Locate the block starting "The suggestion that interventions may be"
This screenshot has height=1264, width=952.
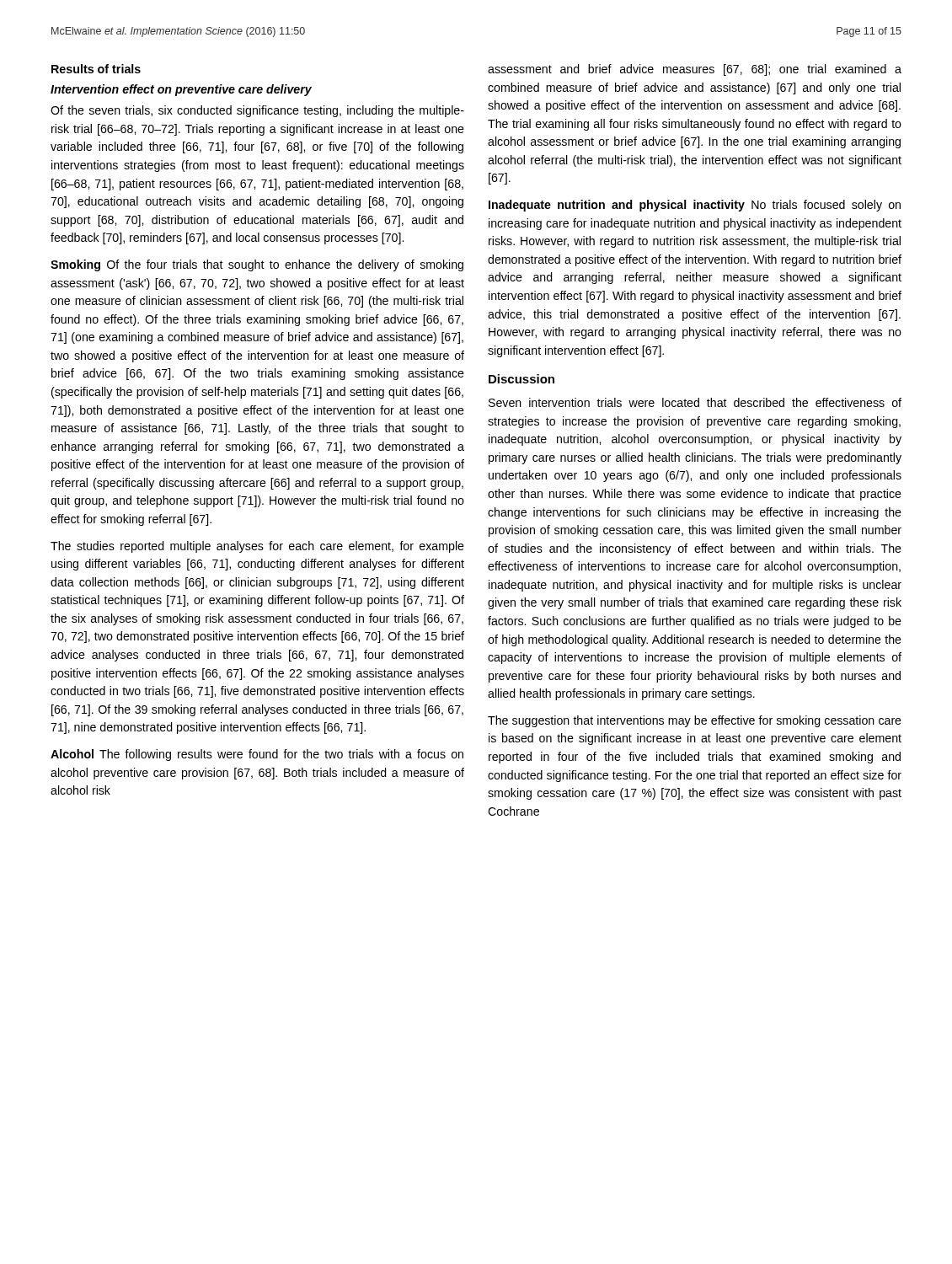pos(695,766)
